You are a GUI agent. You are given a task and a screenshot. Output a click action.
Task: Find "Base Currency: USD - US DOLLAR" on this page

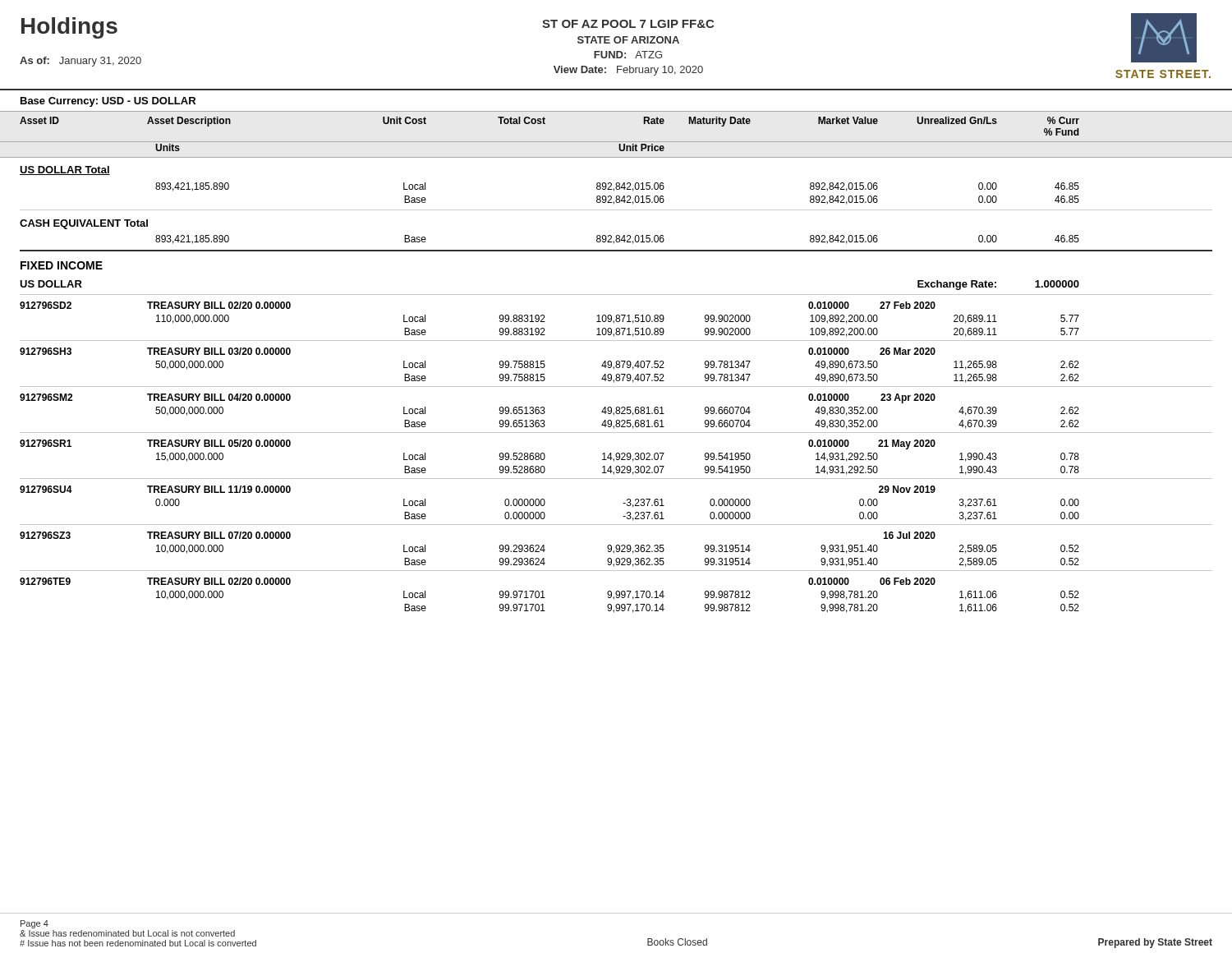tap(108, 101)
